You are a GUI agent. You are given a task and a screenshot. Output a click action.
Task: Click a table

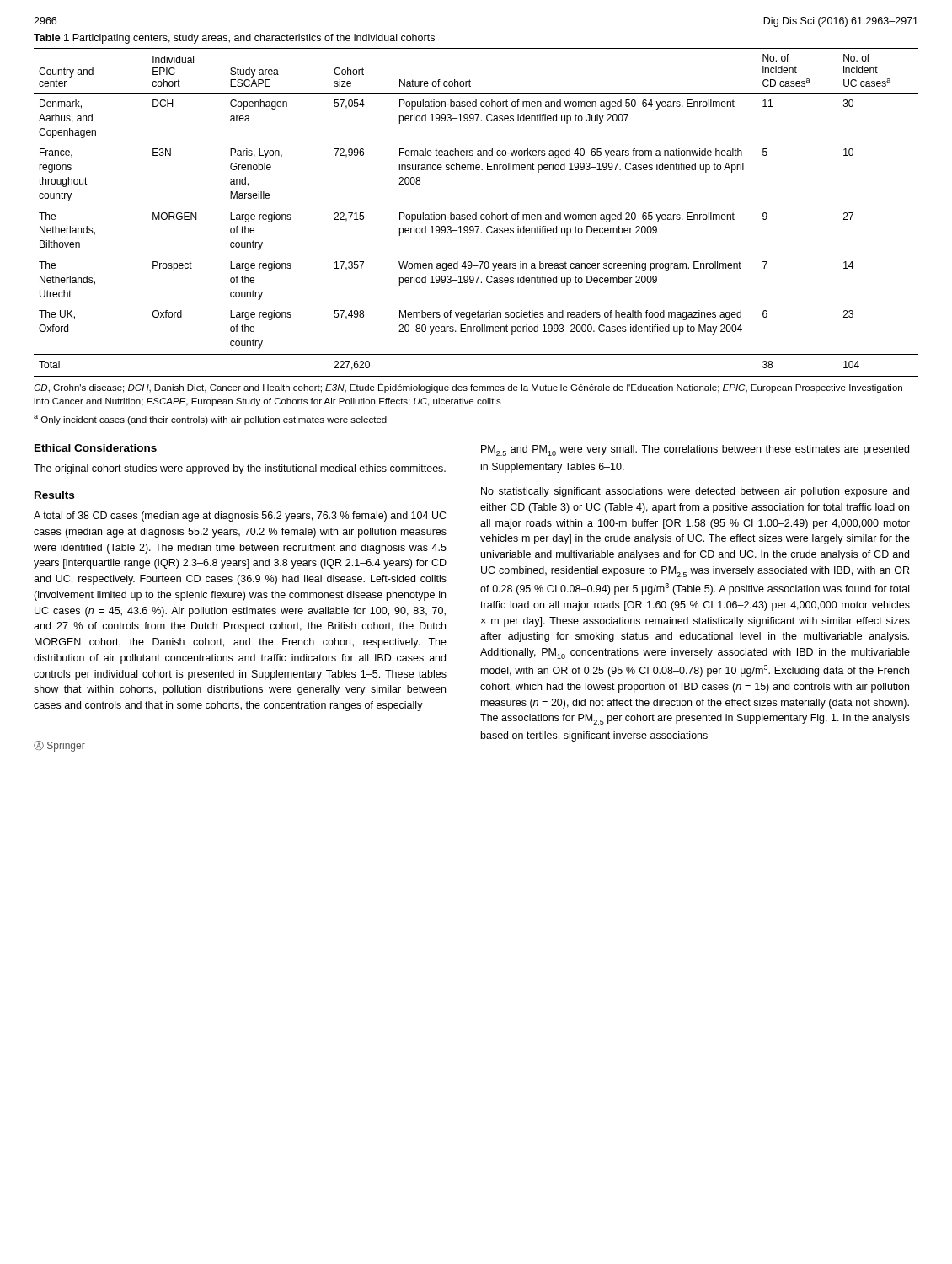476,212
